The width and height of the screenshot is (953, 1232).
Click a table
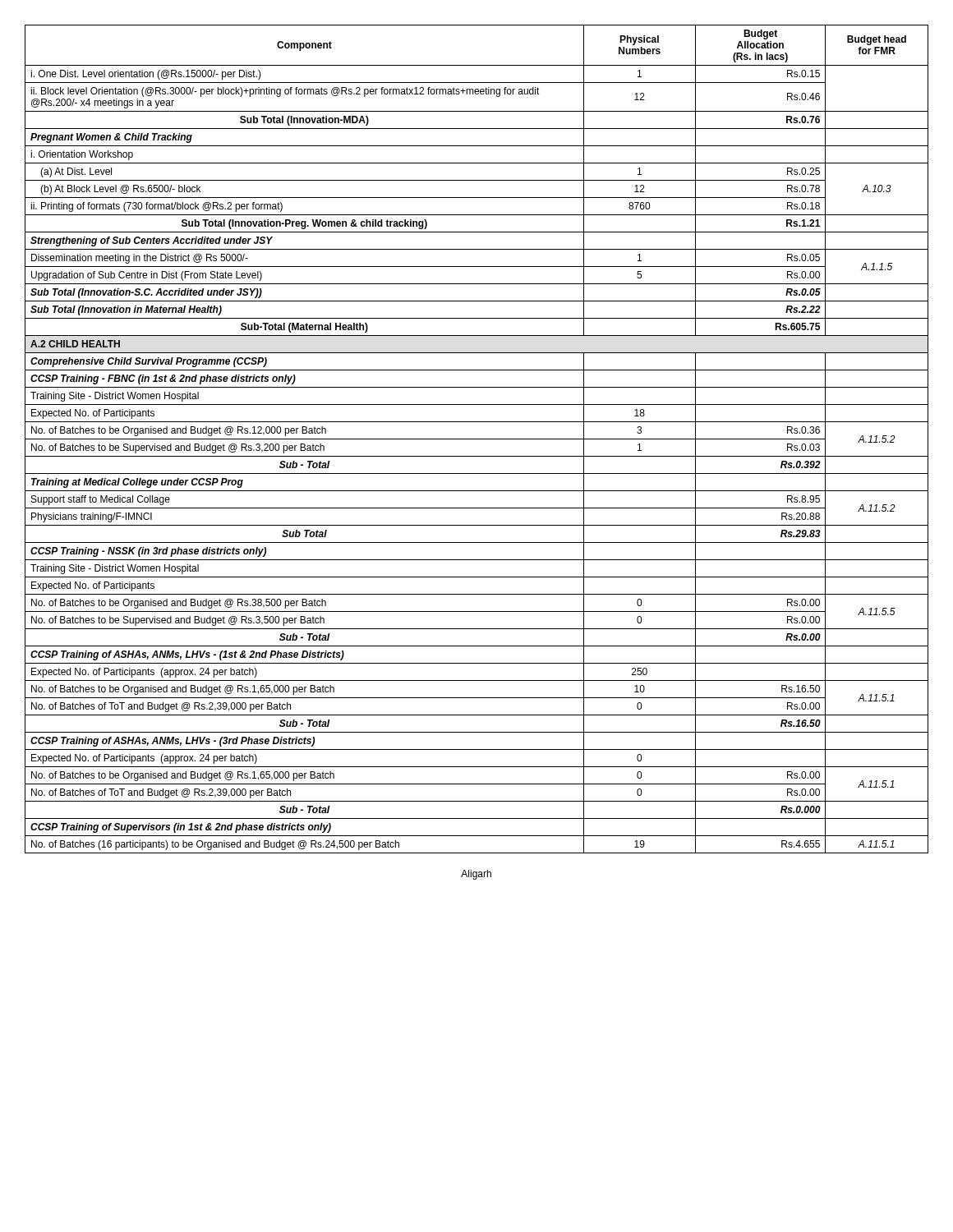tap(476, 439)
